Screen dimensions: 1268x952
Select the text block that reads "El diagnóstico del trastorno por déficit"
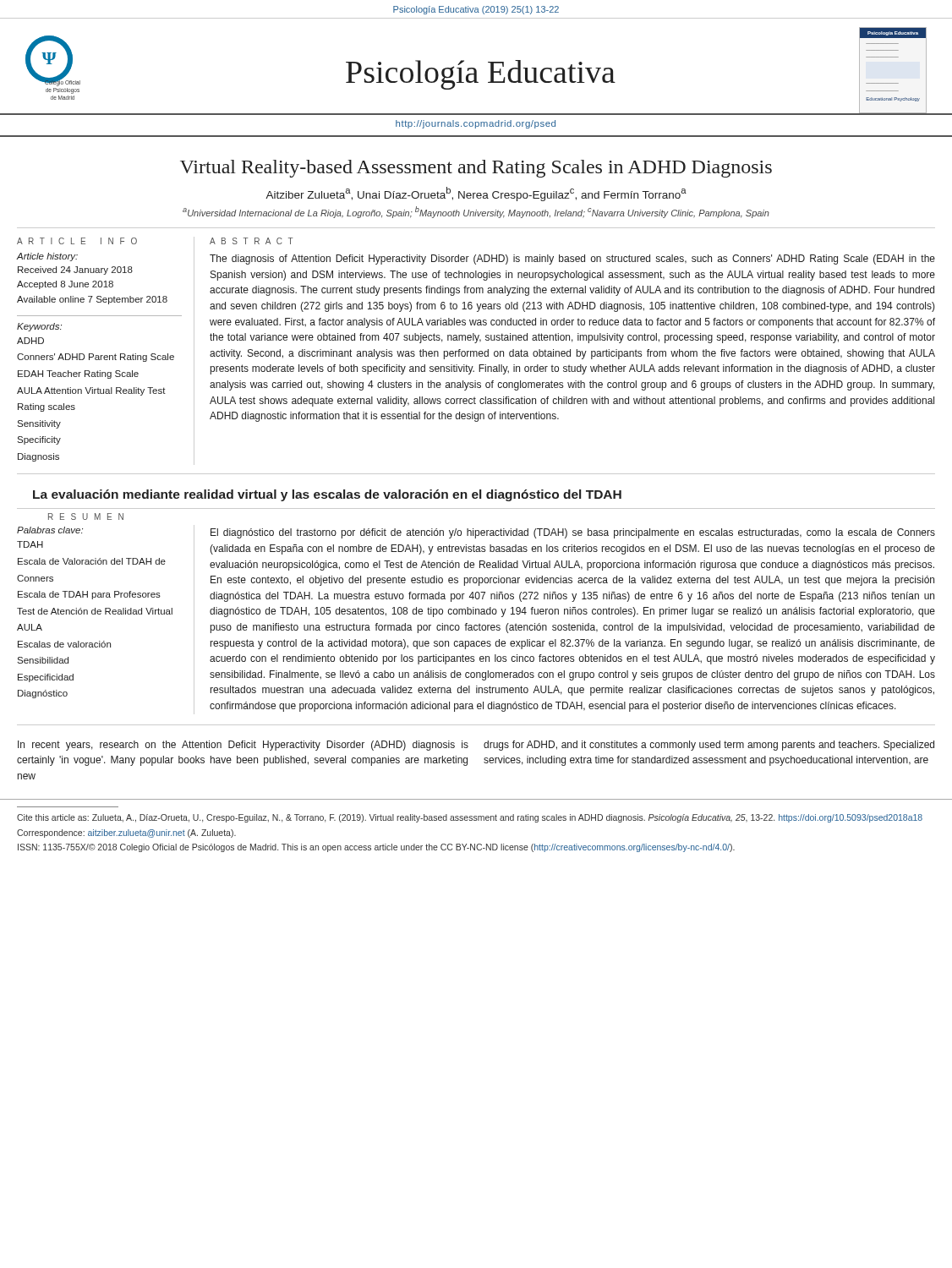572,620
